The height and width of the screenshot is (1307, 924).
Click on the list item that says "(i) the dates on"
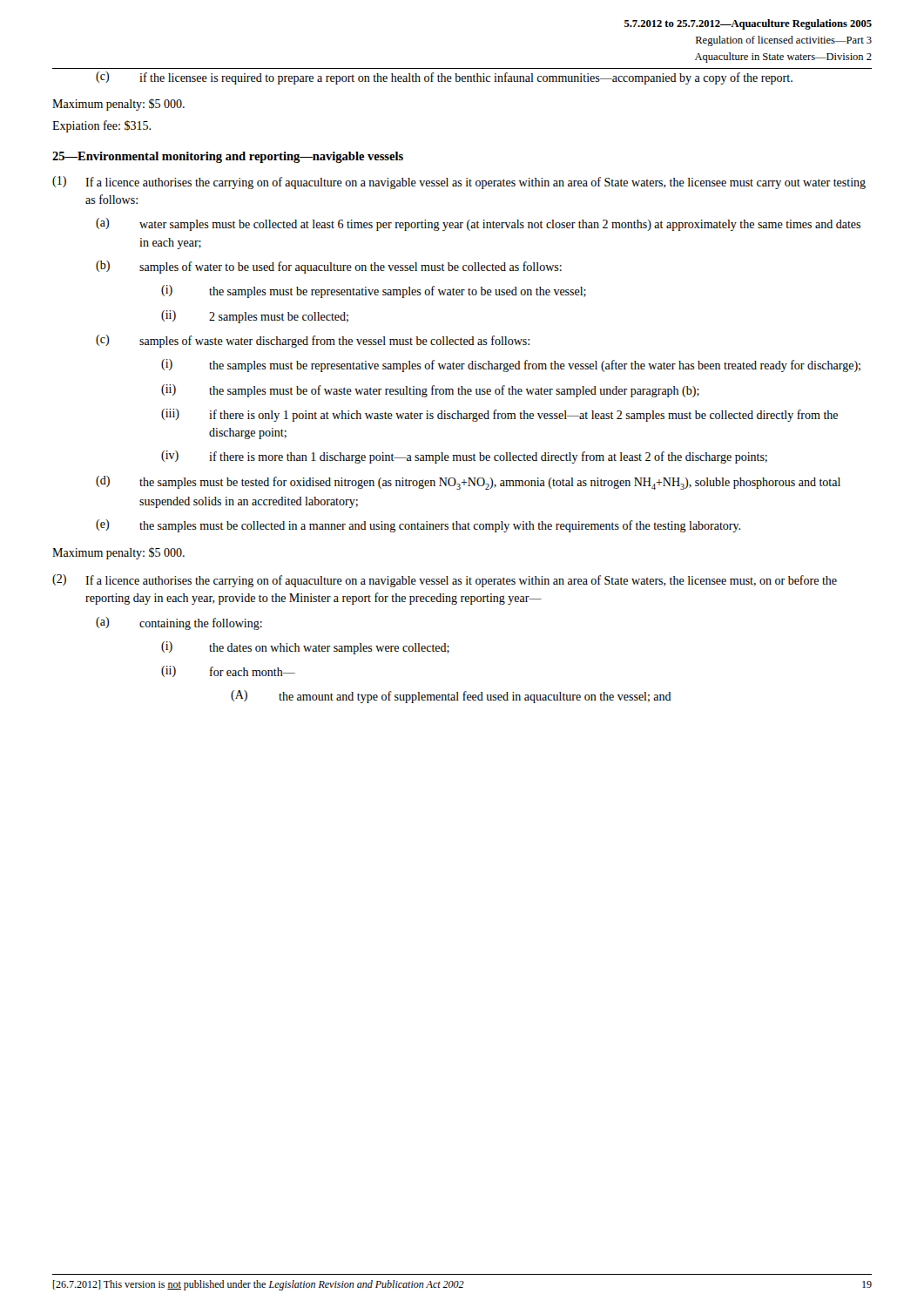point(305,648)
